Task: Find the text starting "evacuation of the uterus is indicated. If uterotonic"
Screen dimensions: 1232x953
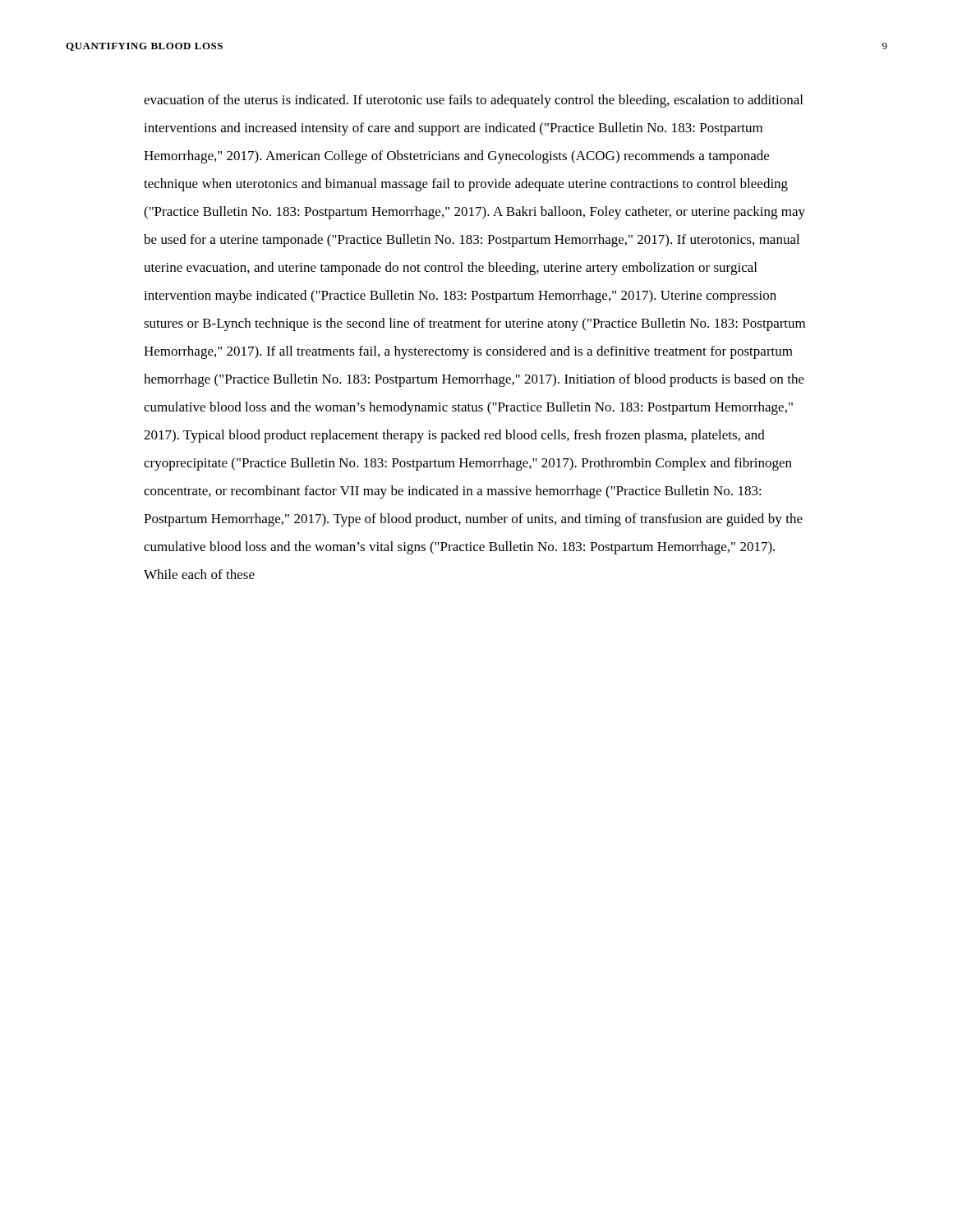Action: [x=476, y=338]
